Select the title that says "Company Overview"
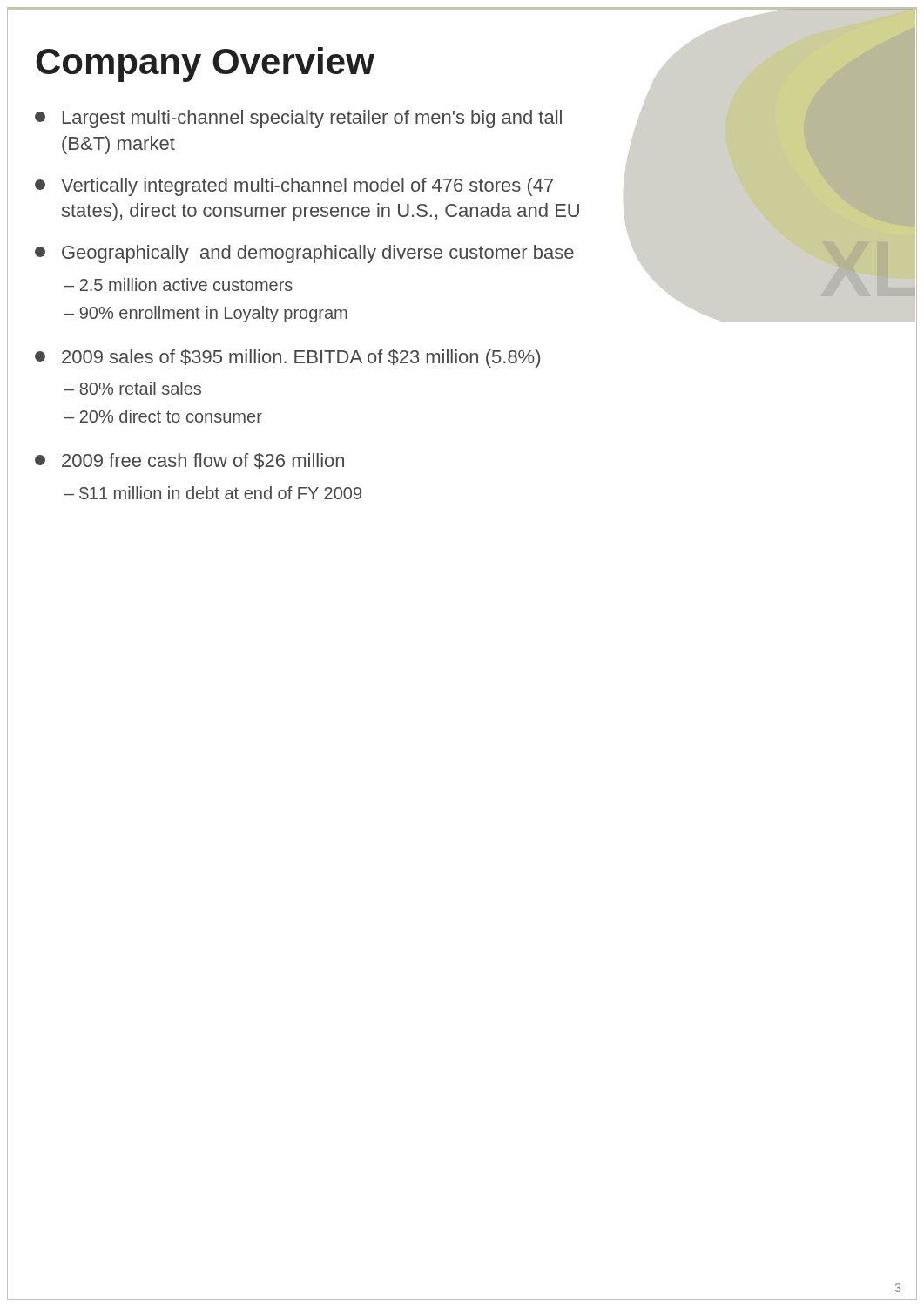The height and width of the screenshot is (1307, 924). pyautogui.click(x=189, y=62)
